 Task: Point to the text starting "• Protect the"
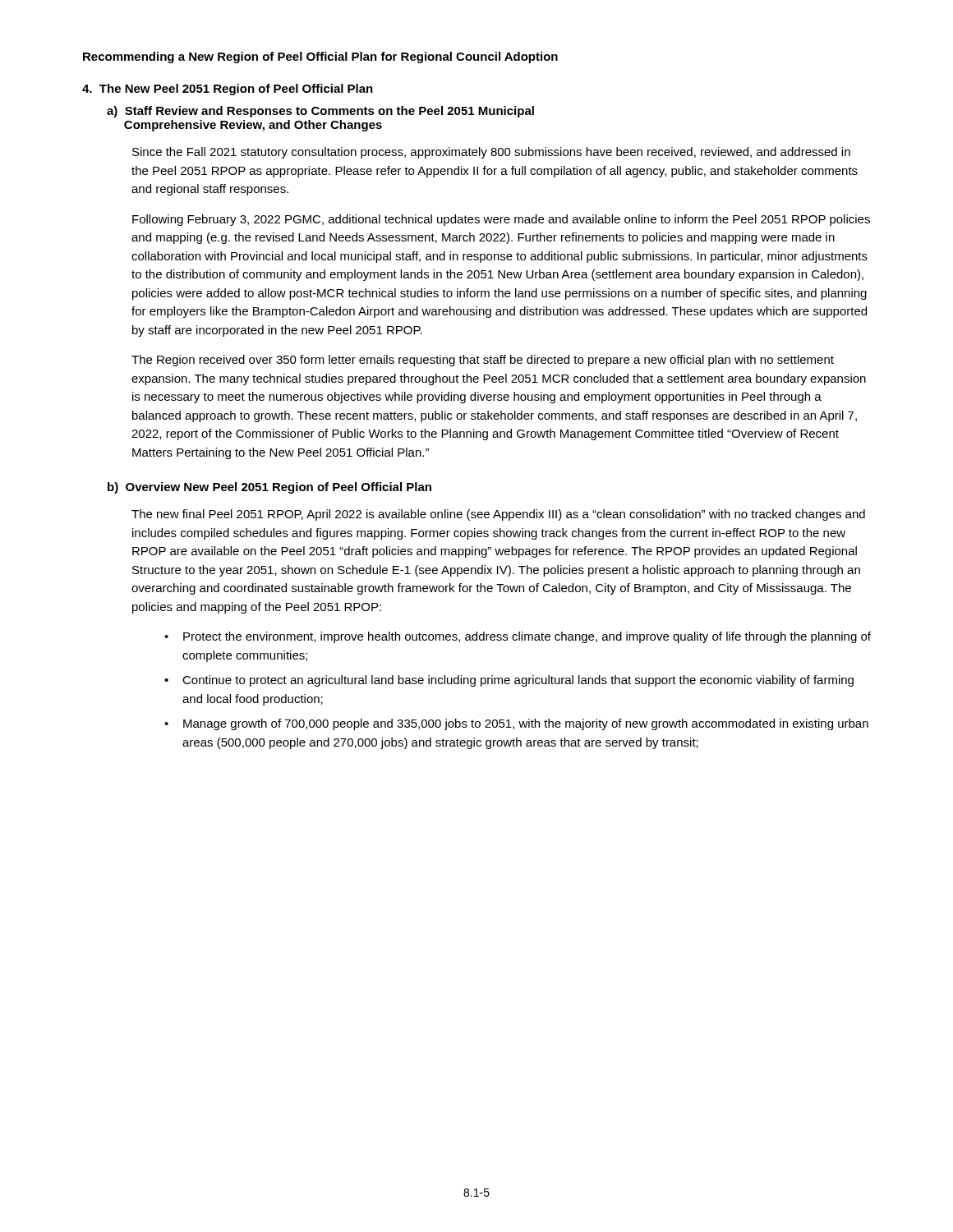point(518,646)
